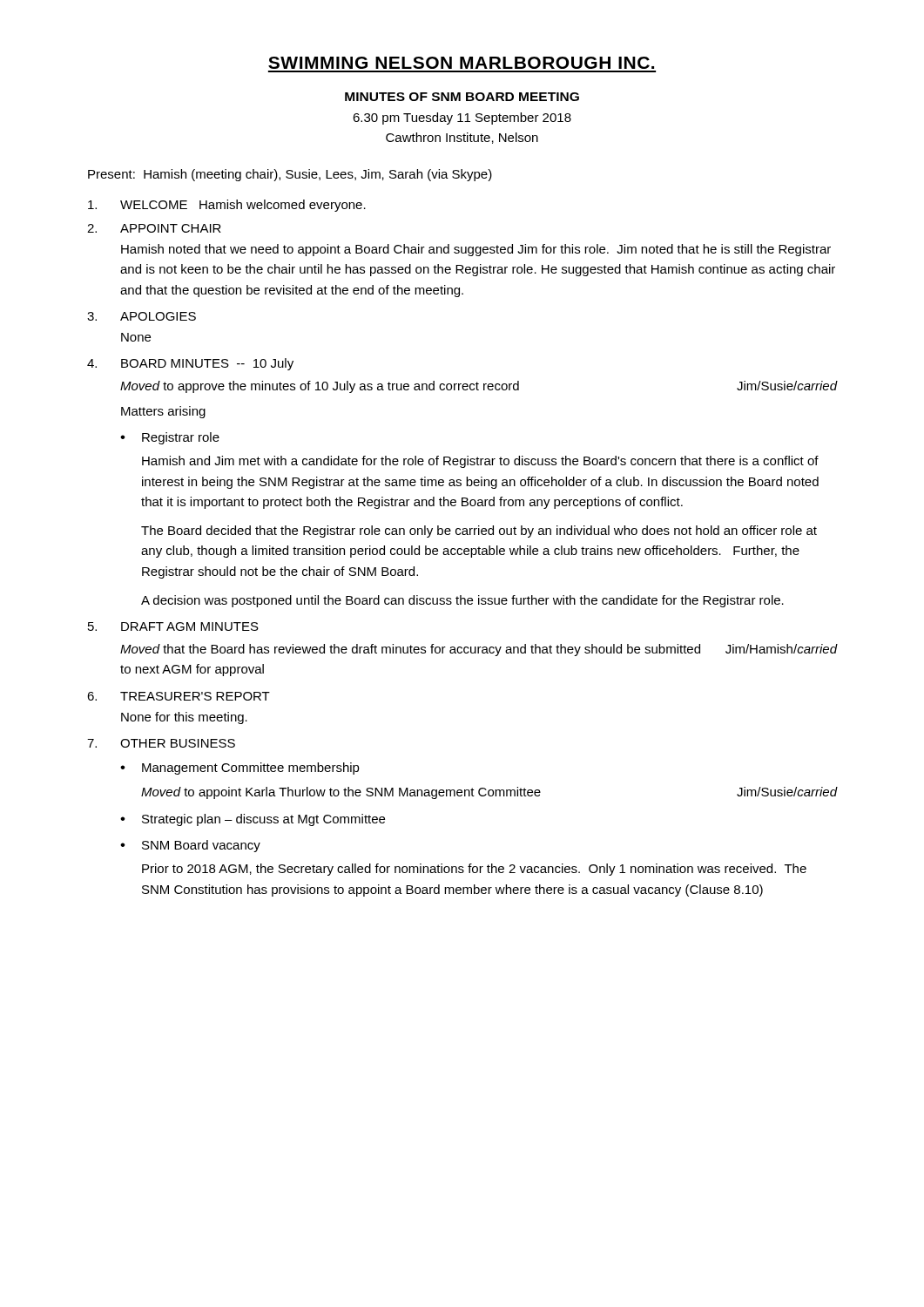Point to the region starting "Prior to 2018 AGM, the Secretary called"
Image resolution: width=924 pixels, height=1307 pixels.
coord(474,879)
